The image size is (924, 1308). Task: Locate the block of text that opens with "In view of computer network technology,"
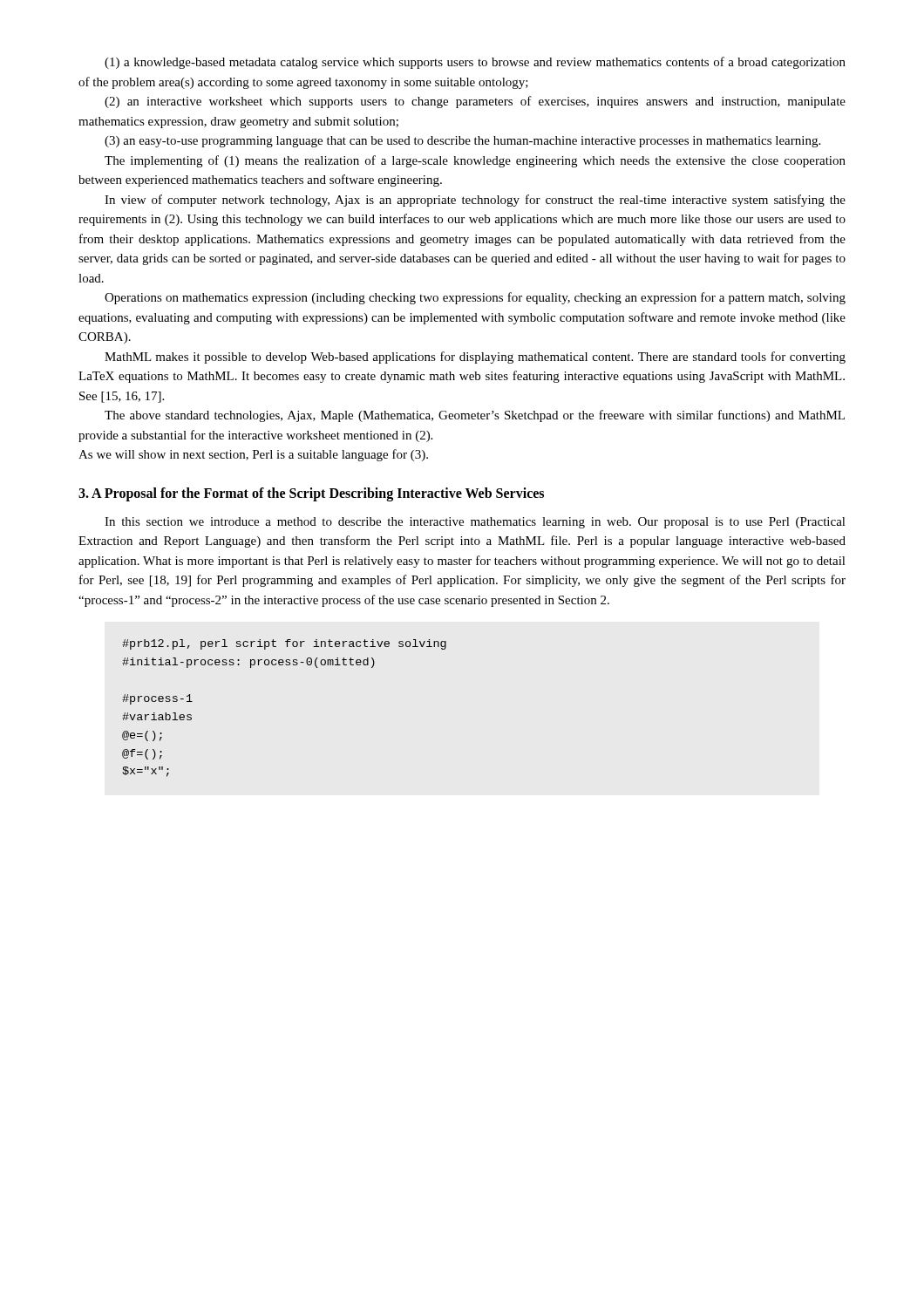[462, 239]
